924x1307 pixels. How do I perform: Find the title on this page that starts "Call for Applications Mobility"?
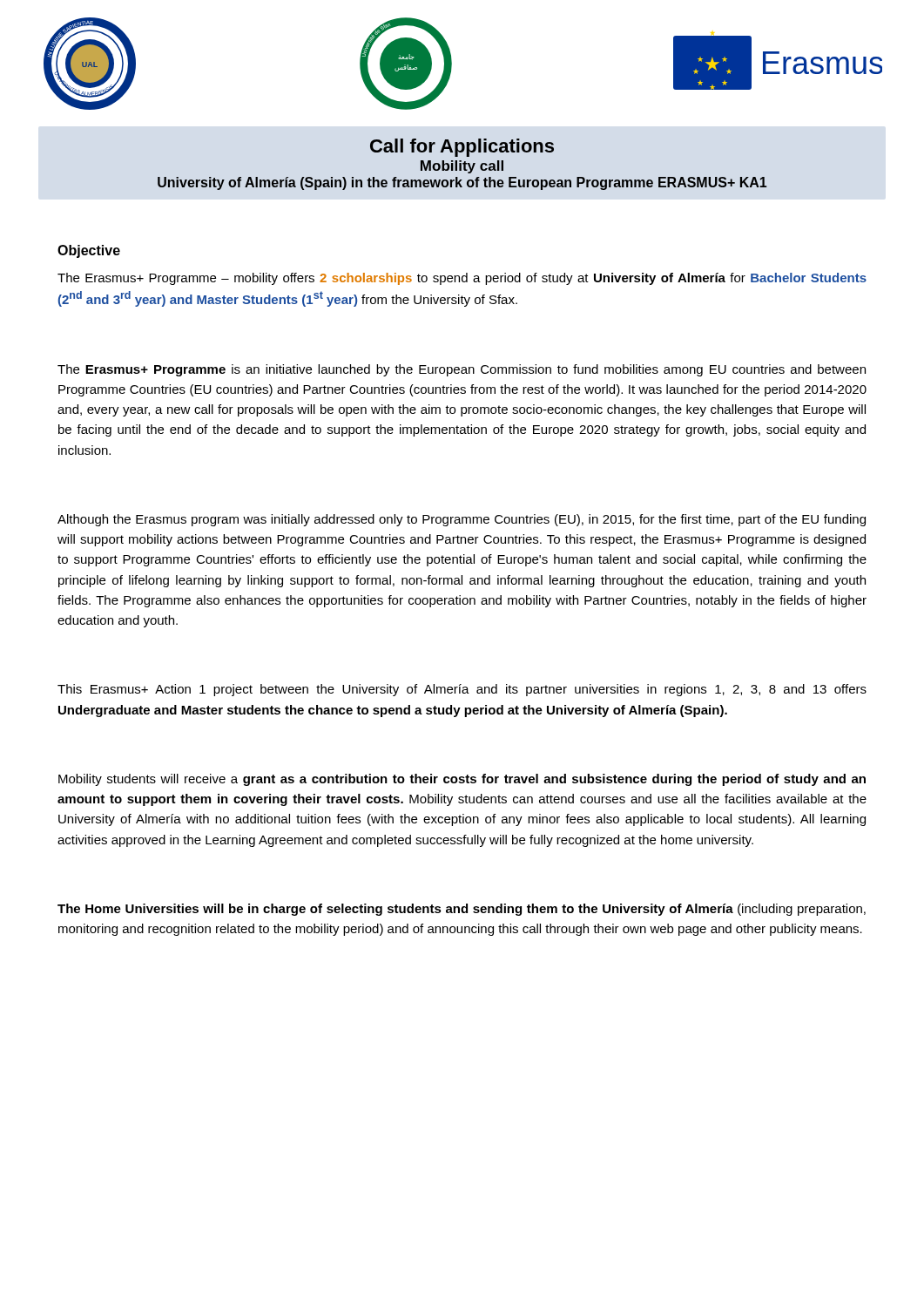(462, 163)
